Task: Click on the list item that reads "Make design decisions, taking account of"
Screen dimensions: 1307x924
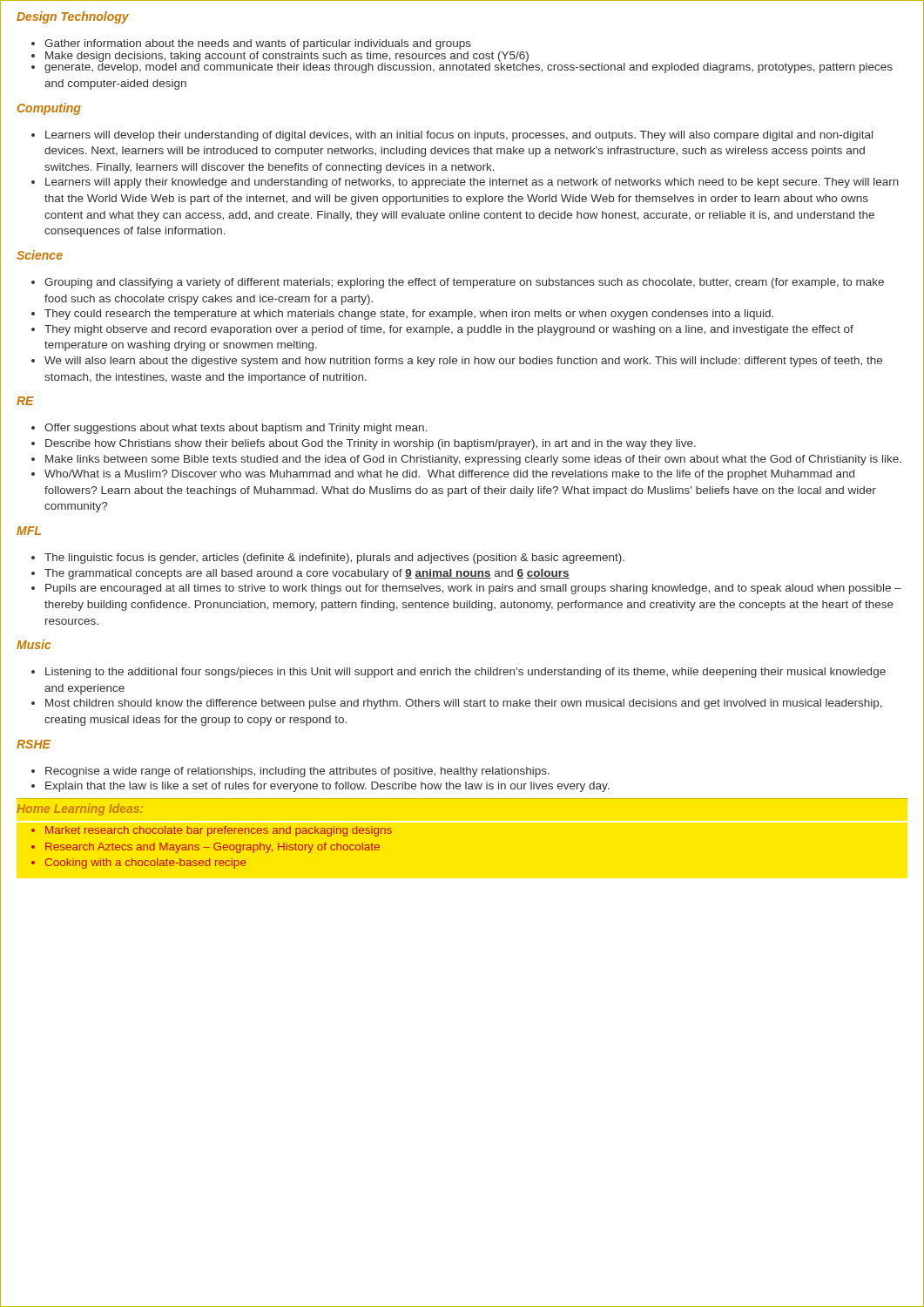Action: click(x=462, y=56)
